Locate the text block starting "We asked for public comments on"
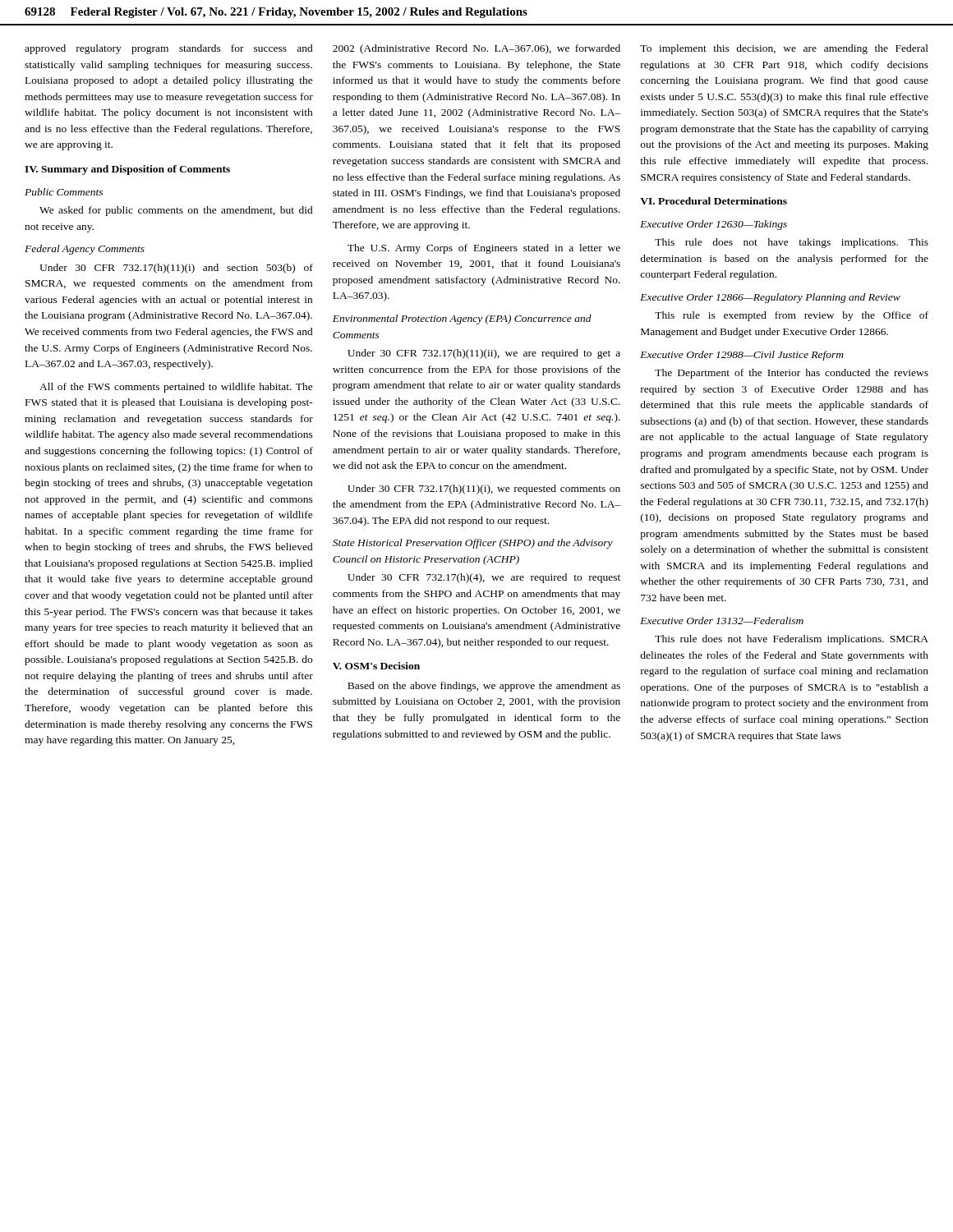This screenshot has width=953, height=1232. pos(169,218)
